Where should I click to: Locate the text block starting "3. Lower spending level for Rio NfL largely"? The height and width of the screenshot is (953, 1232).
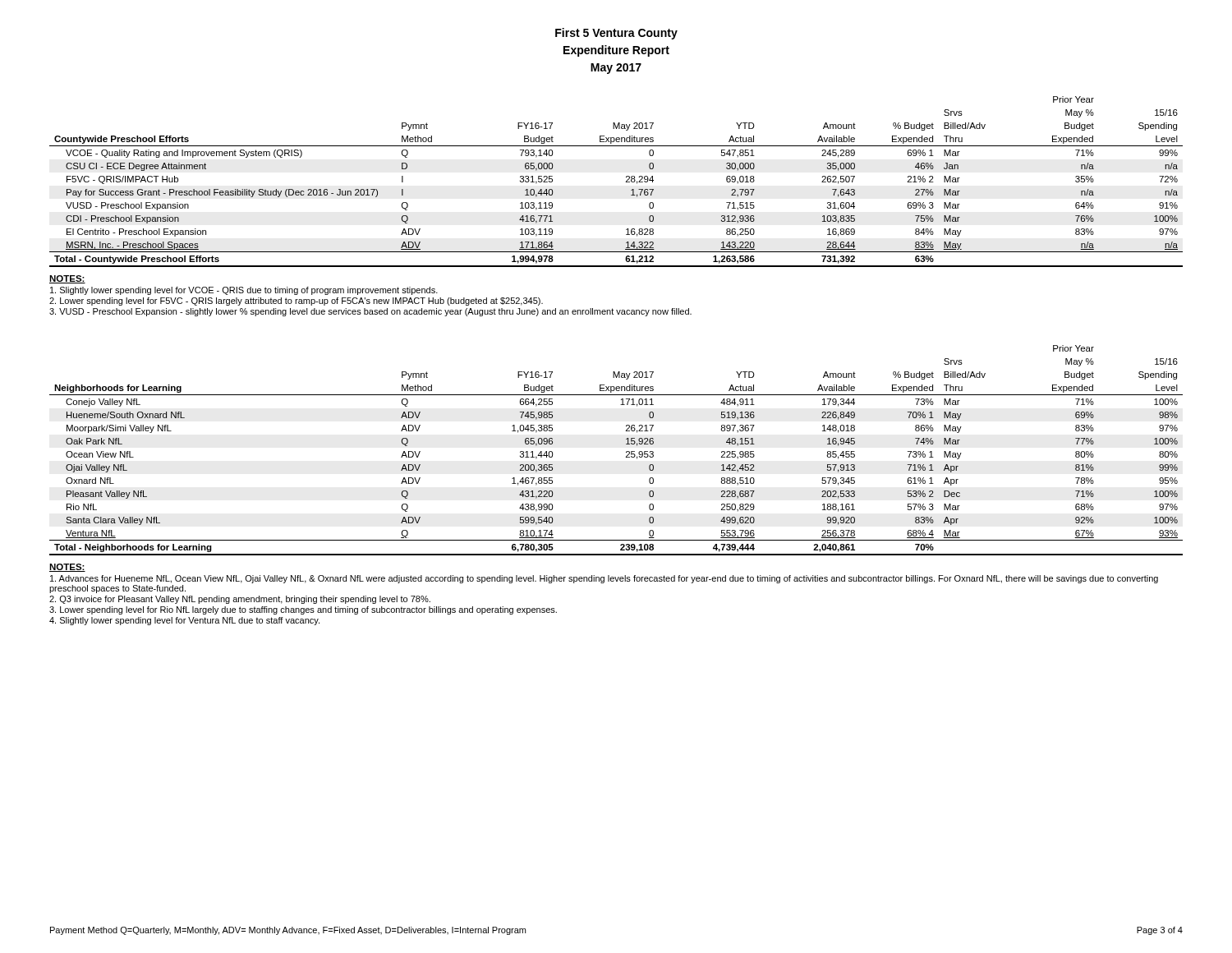(303, 610)
